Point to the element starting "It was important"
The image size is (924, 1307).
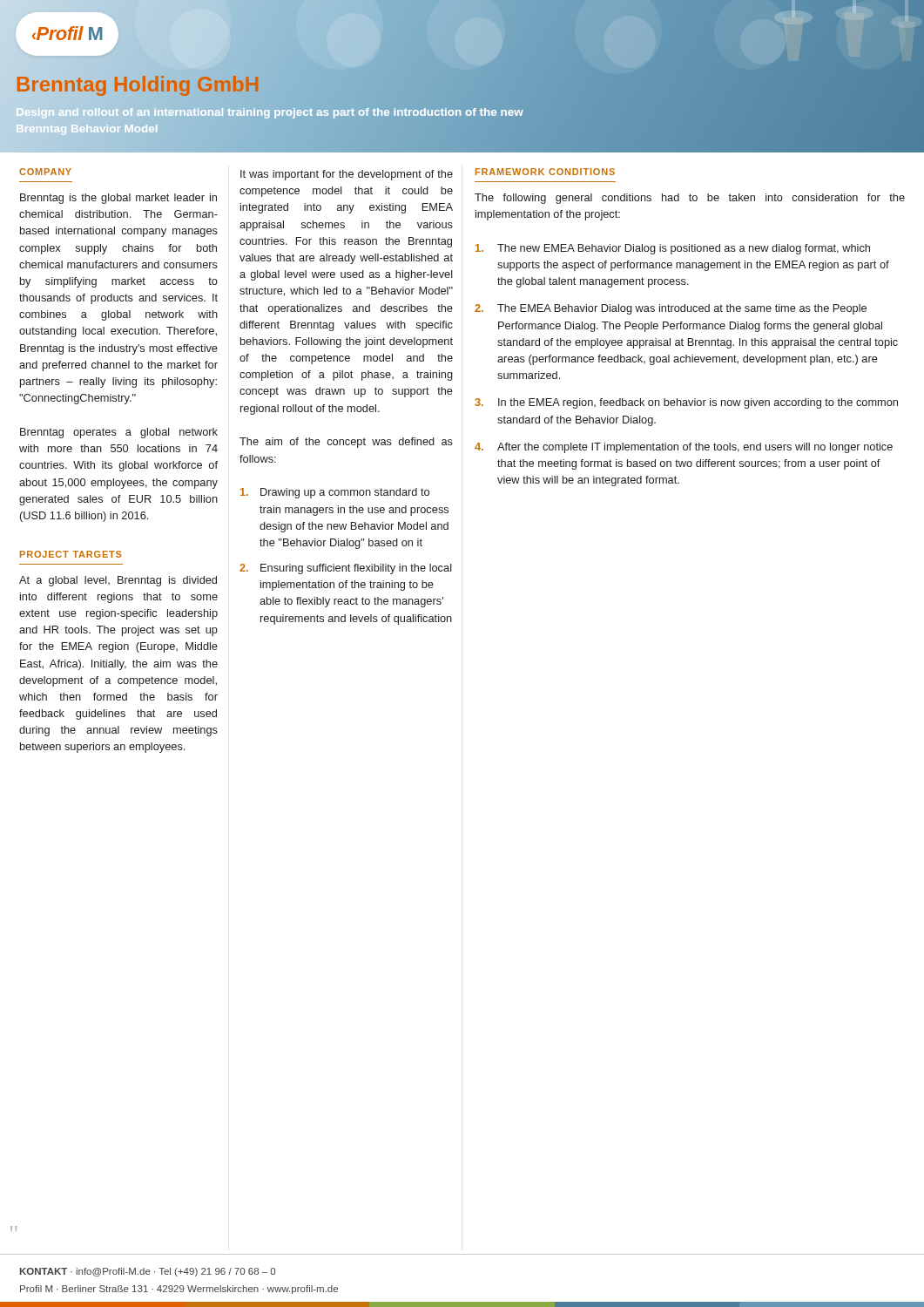[346, 291]
